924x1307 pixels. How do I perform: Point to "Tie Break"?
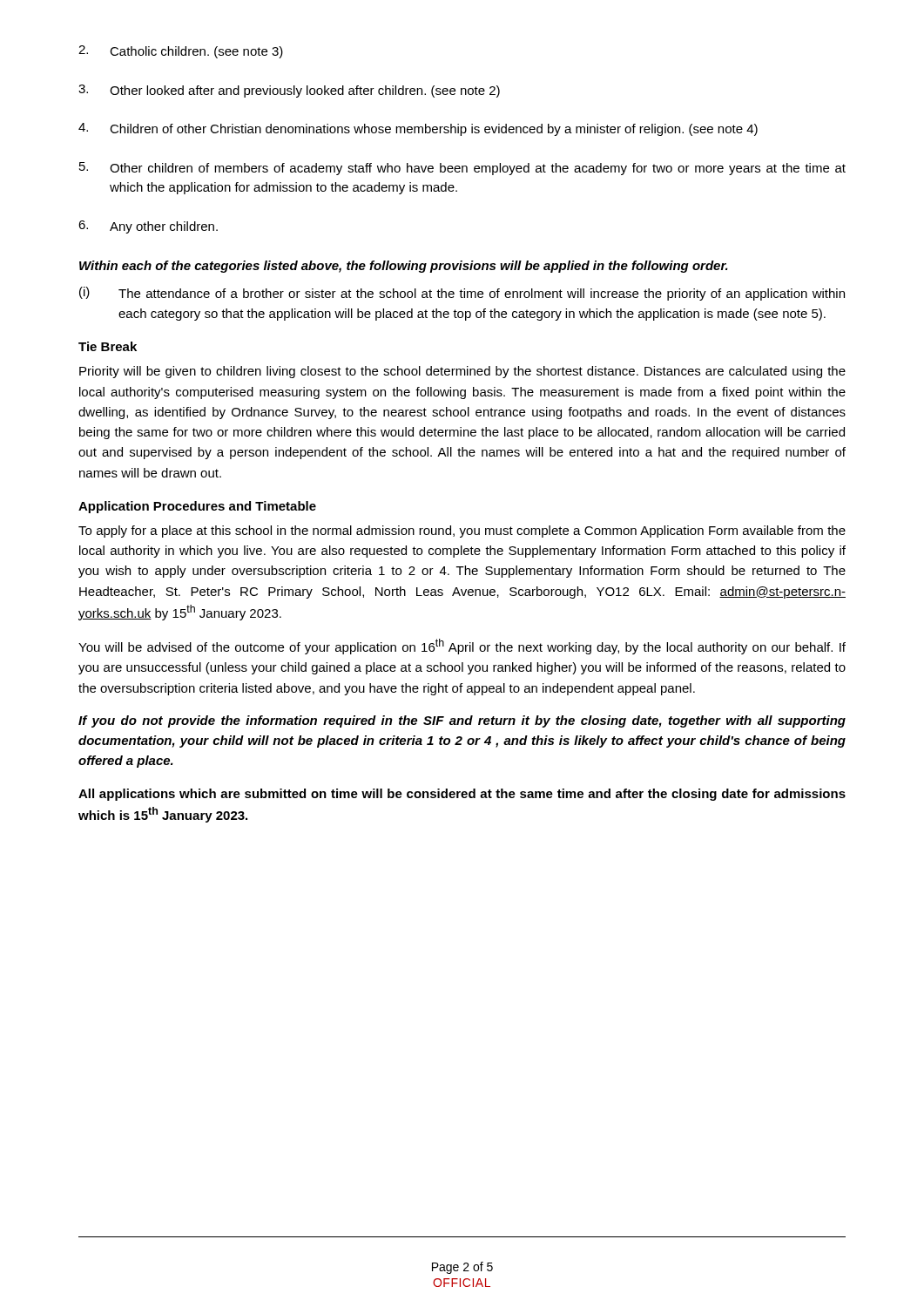point(108,347)
